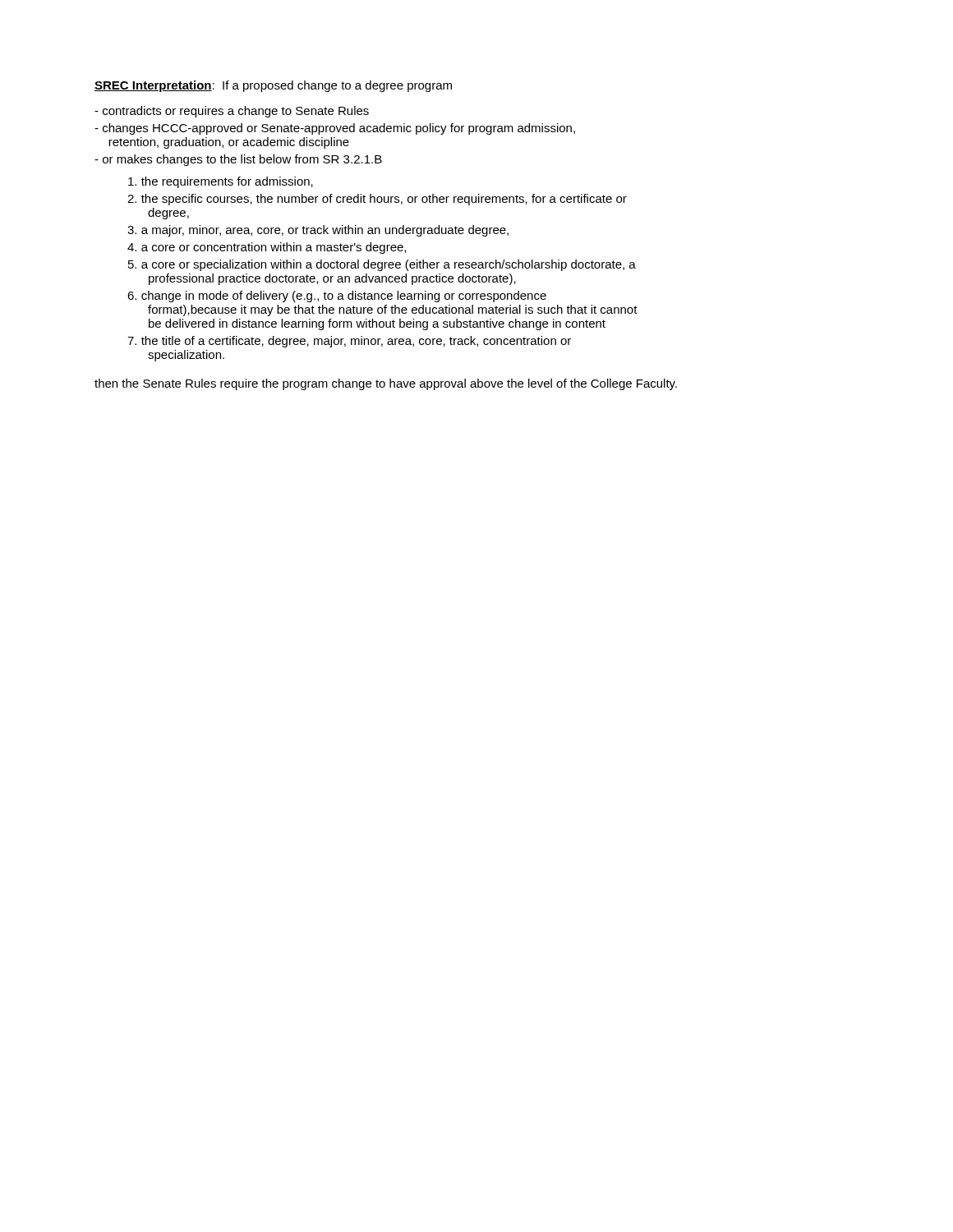Locate the list item that says "3. a major, minor,"
Screen dimensions: 1232x953
click(318, 230)
